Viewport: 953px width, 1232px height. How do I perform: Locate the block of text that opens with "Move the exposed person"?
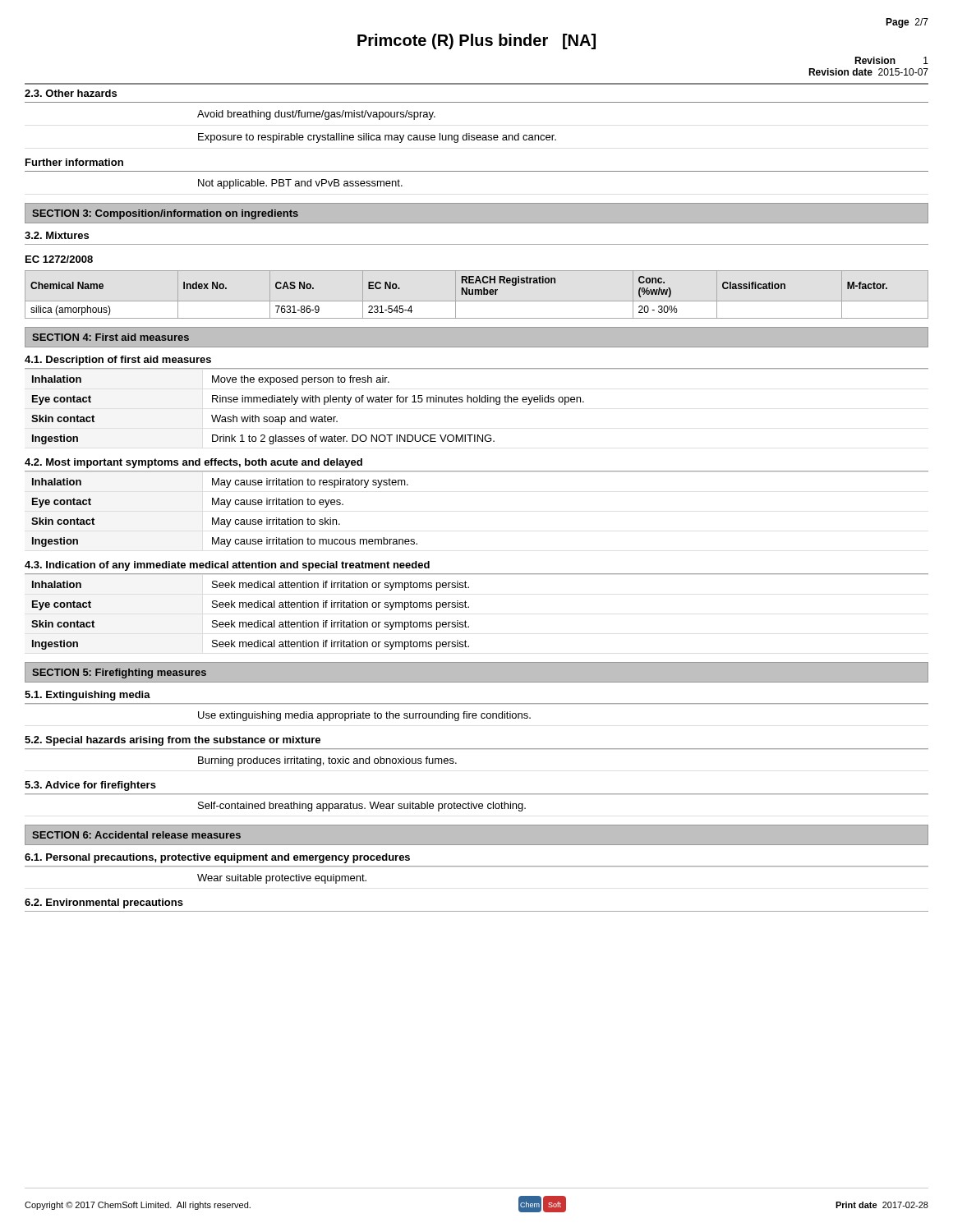pyautogui.click(x=301, y=379)
